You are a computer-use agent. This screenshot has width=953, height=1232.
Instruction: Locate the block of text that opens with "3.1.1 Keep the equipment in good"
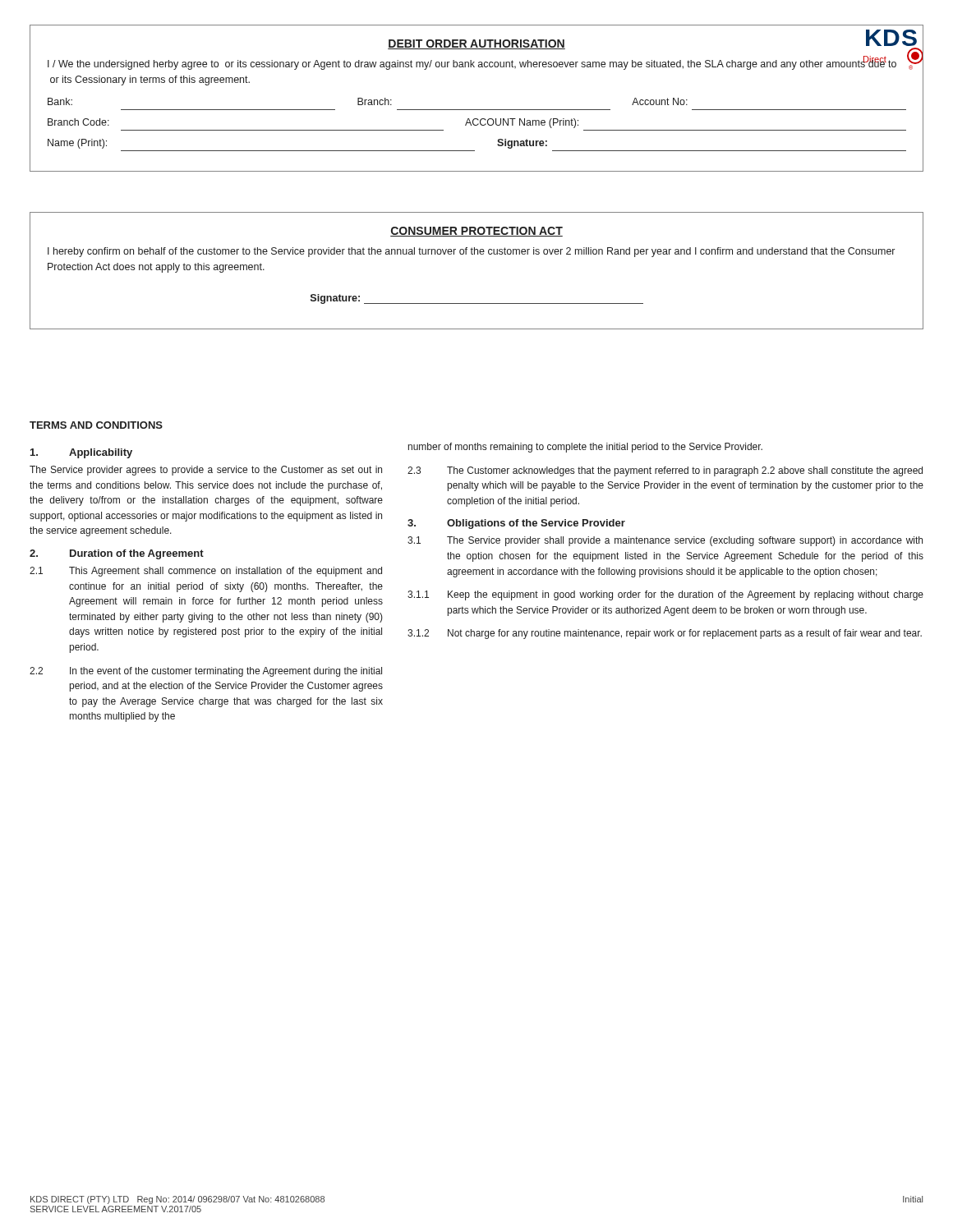click(665, 603)
